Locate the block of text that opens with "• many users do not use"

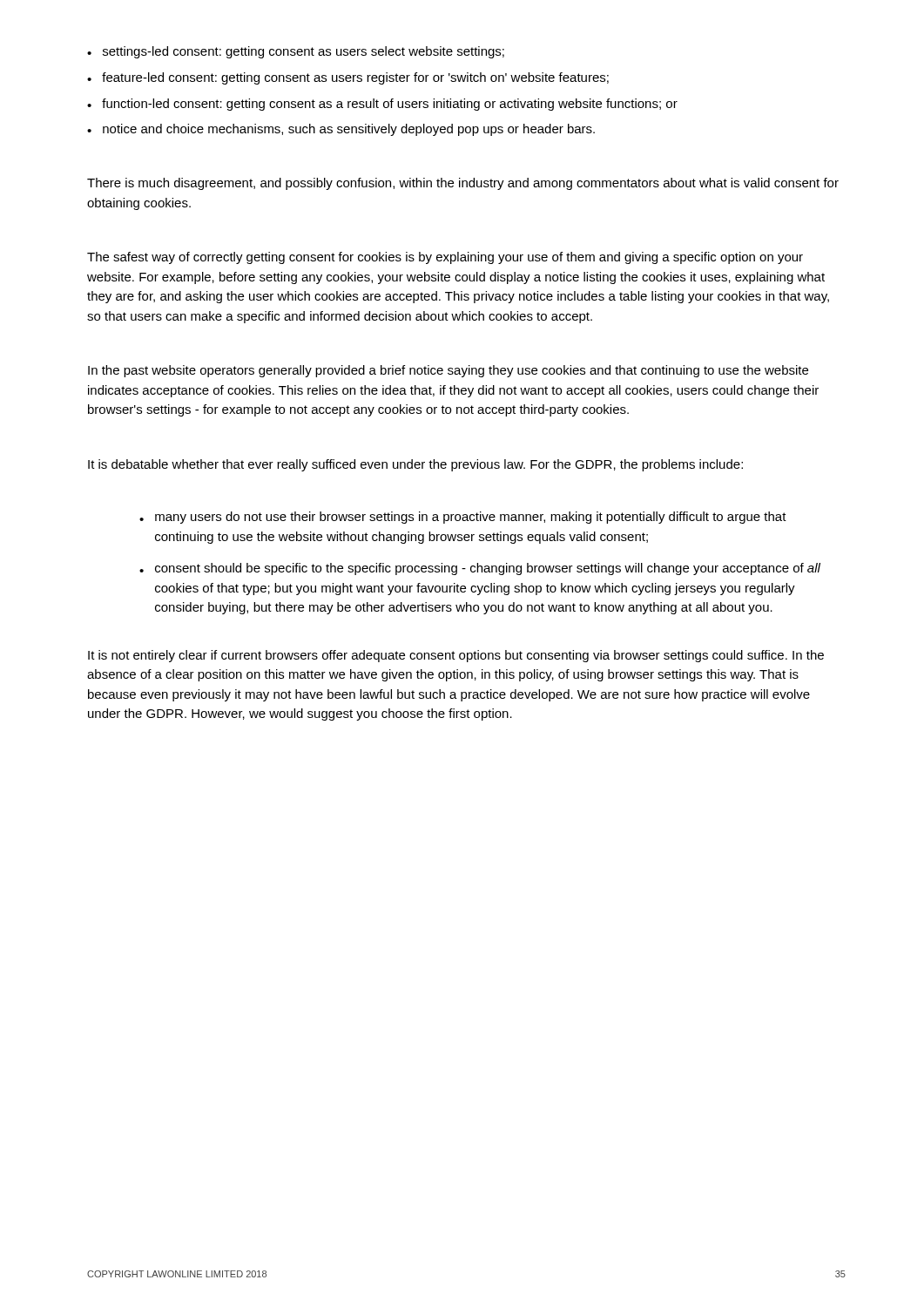click(x=492, y=527)
